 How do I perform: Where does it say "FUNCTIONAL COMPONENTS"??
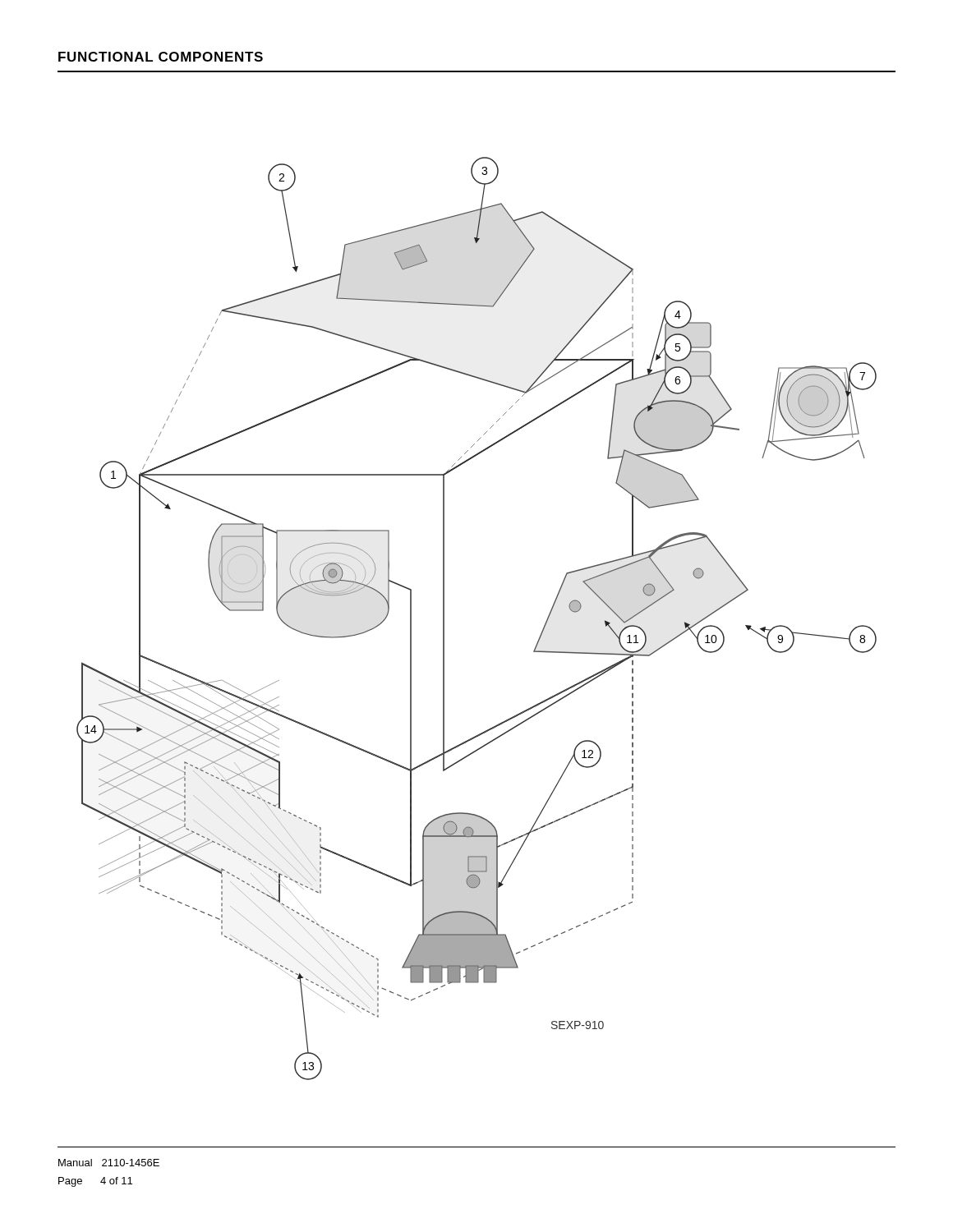coord(161,57)
